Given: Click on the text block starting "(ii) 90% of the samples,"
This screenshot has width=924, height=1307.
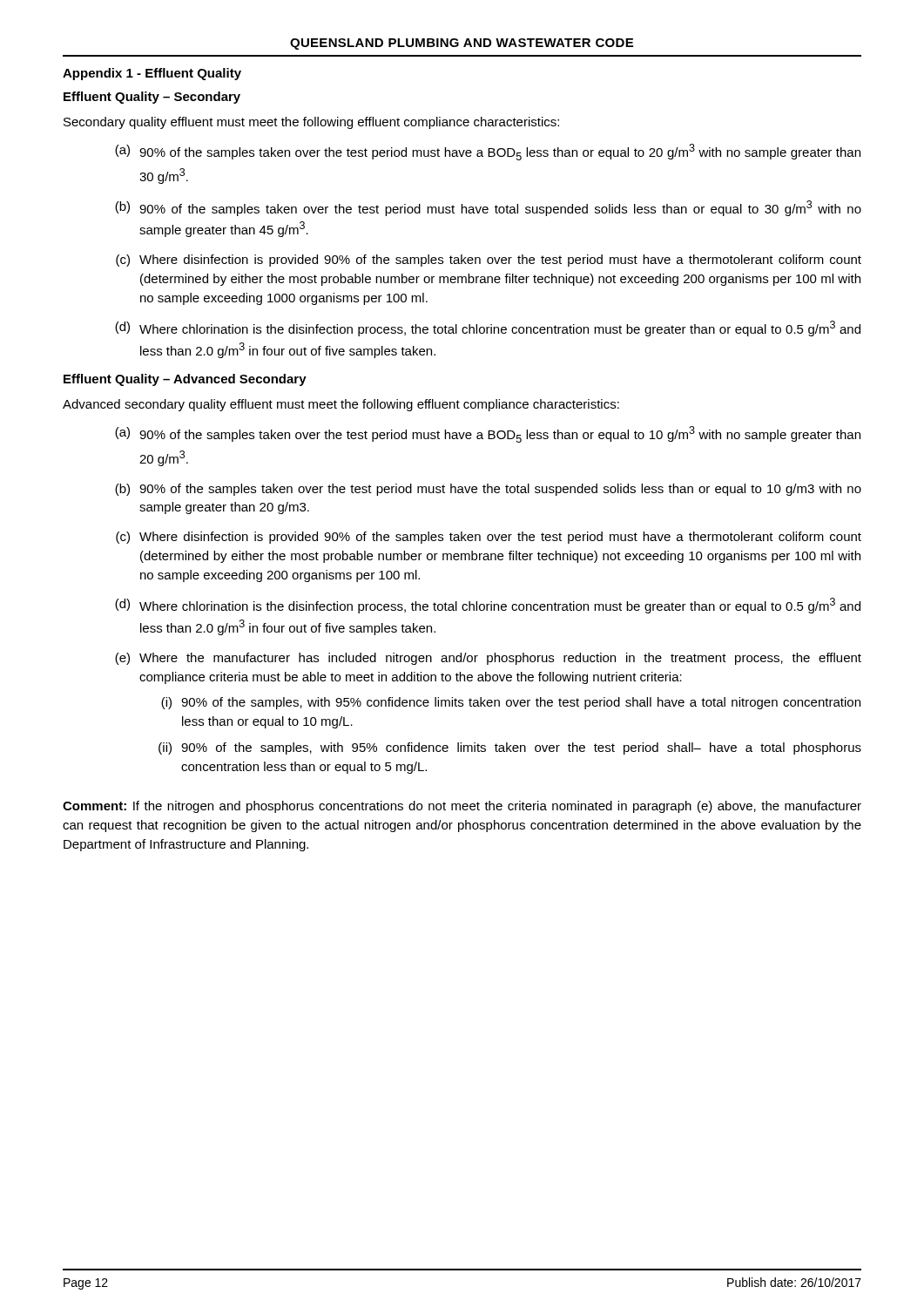Looking at the screenshot, I should pyautogui.click(x=500, y=757).
